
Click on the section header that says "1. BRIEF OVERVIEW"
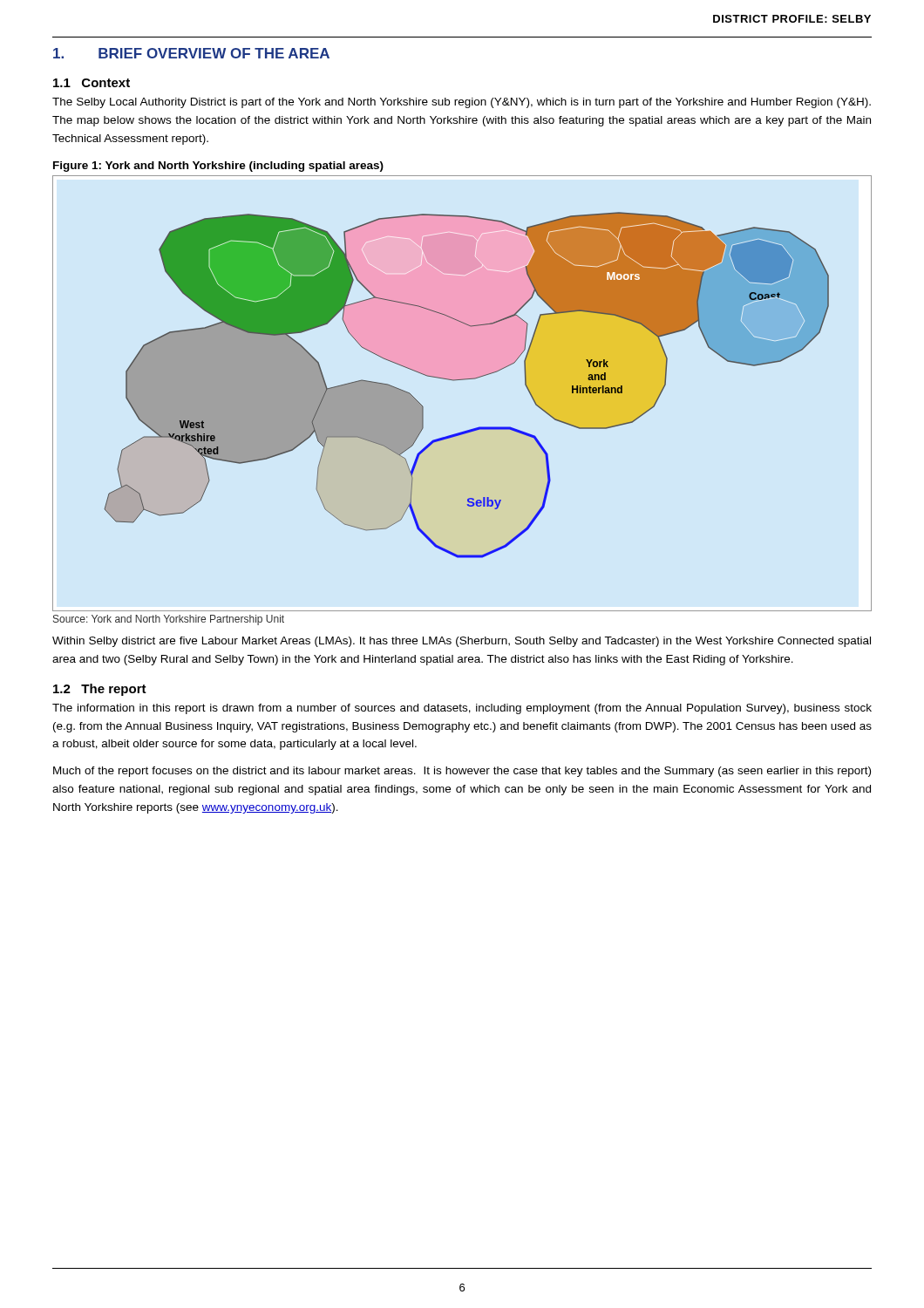pos(191,54)
